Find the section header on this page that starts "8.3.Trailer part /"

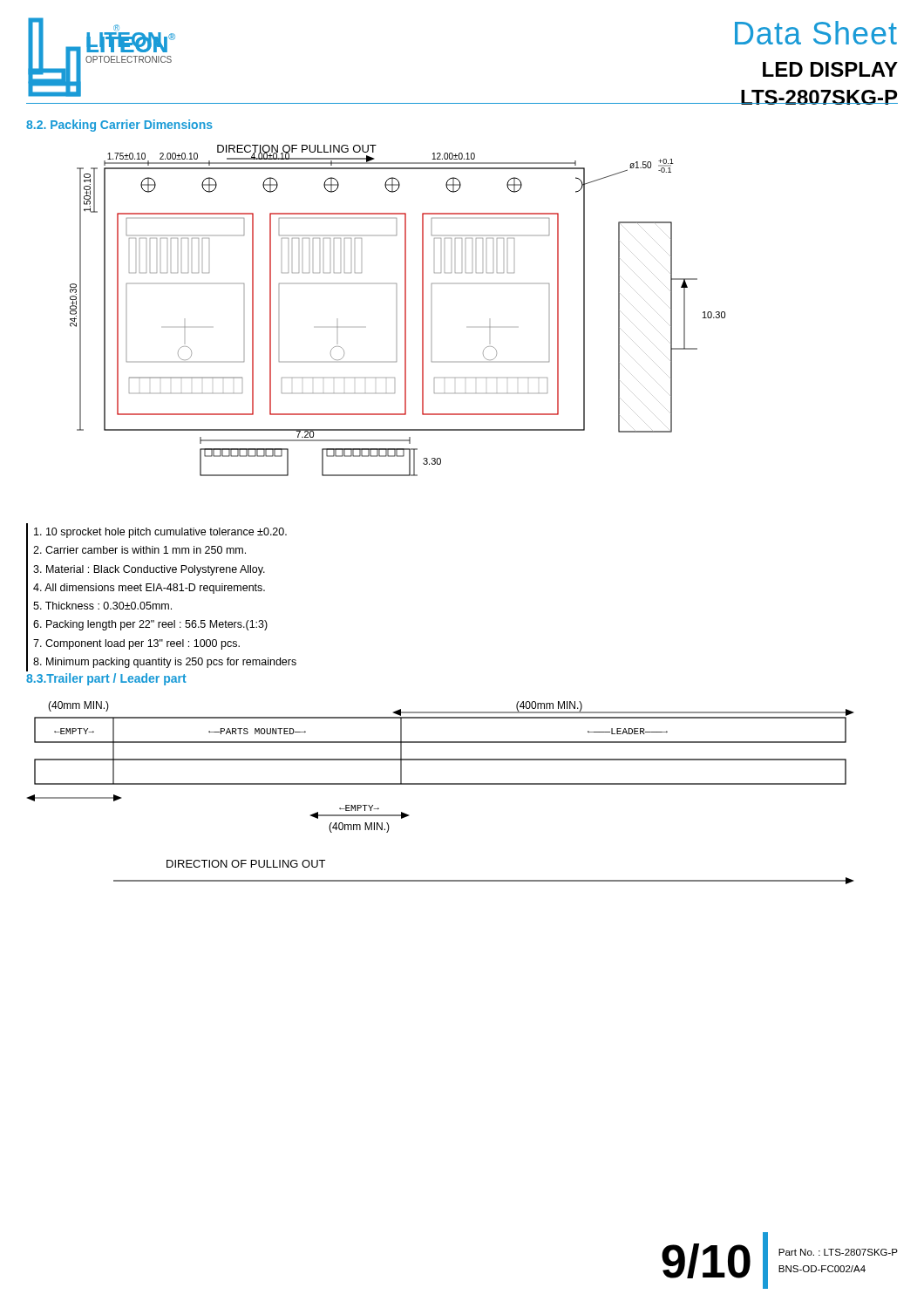click(x=106, y=678)
